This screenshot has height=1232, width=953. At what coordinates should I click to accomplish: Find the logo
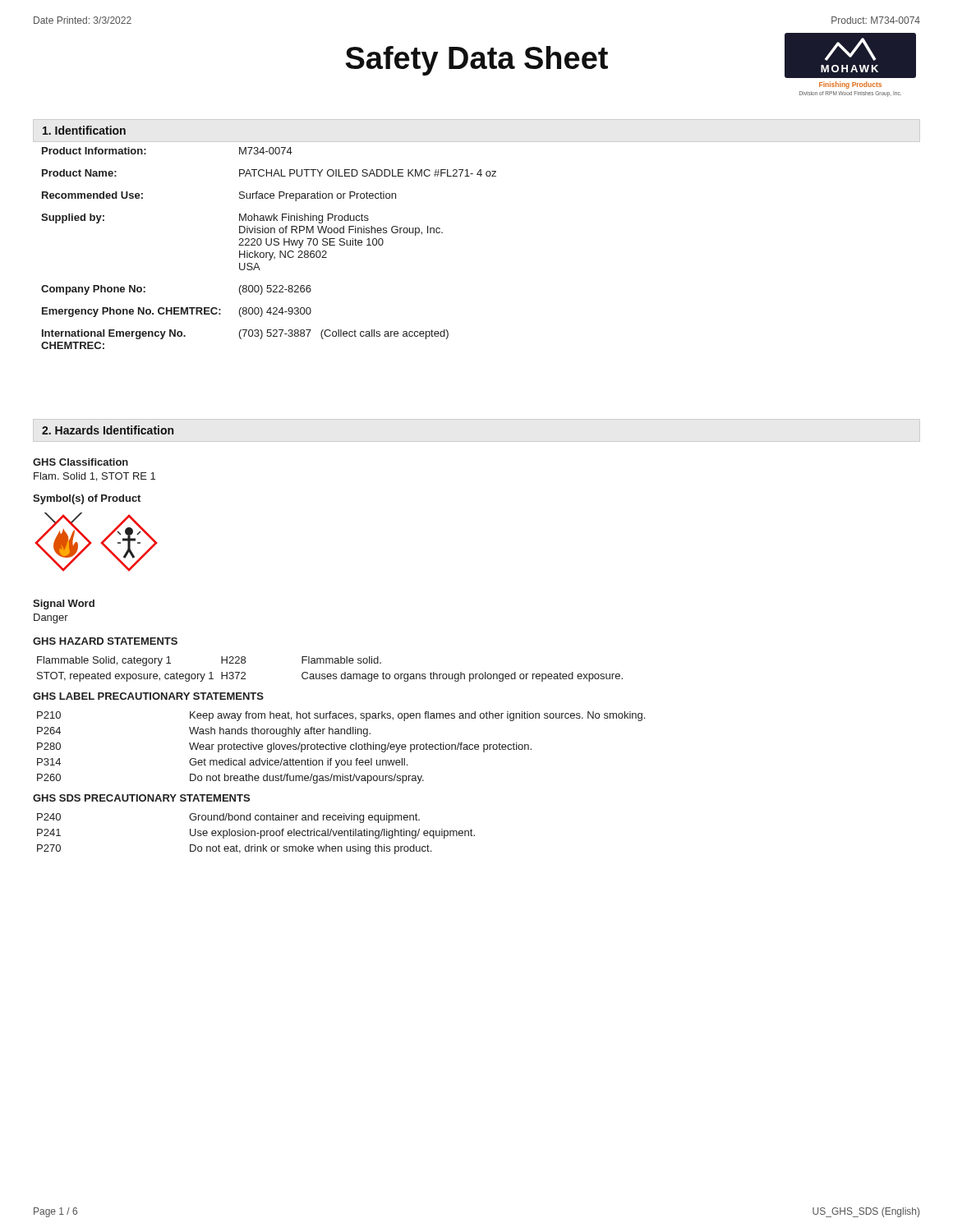pos(850,69)
